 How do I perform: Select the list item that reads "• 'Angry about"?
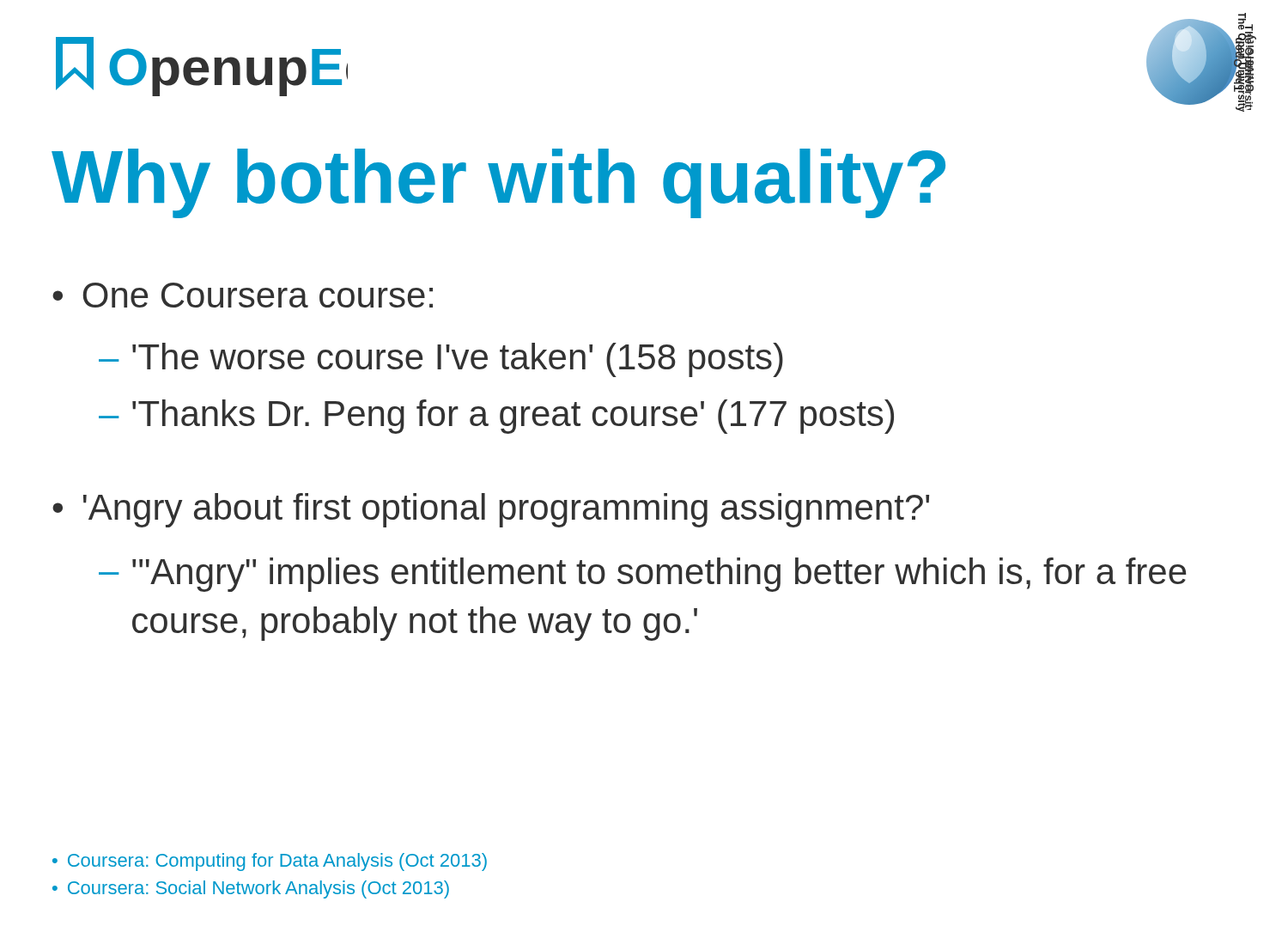(491, 508)
